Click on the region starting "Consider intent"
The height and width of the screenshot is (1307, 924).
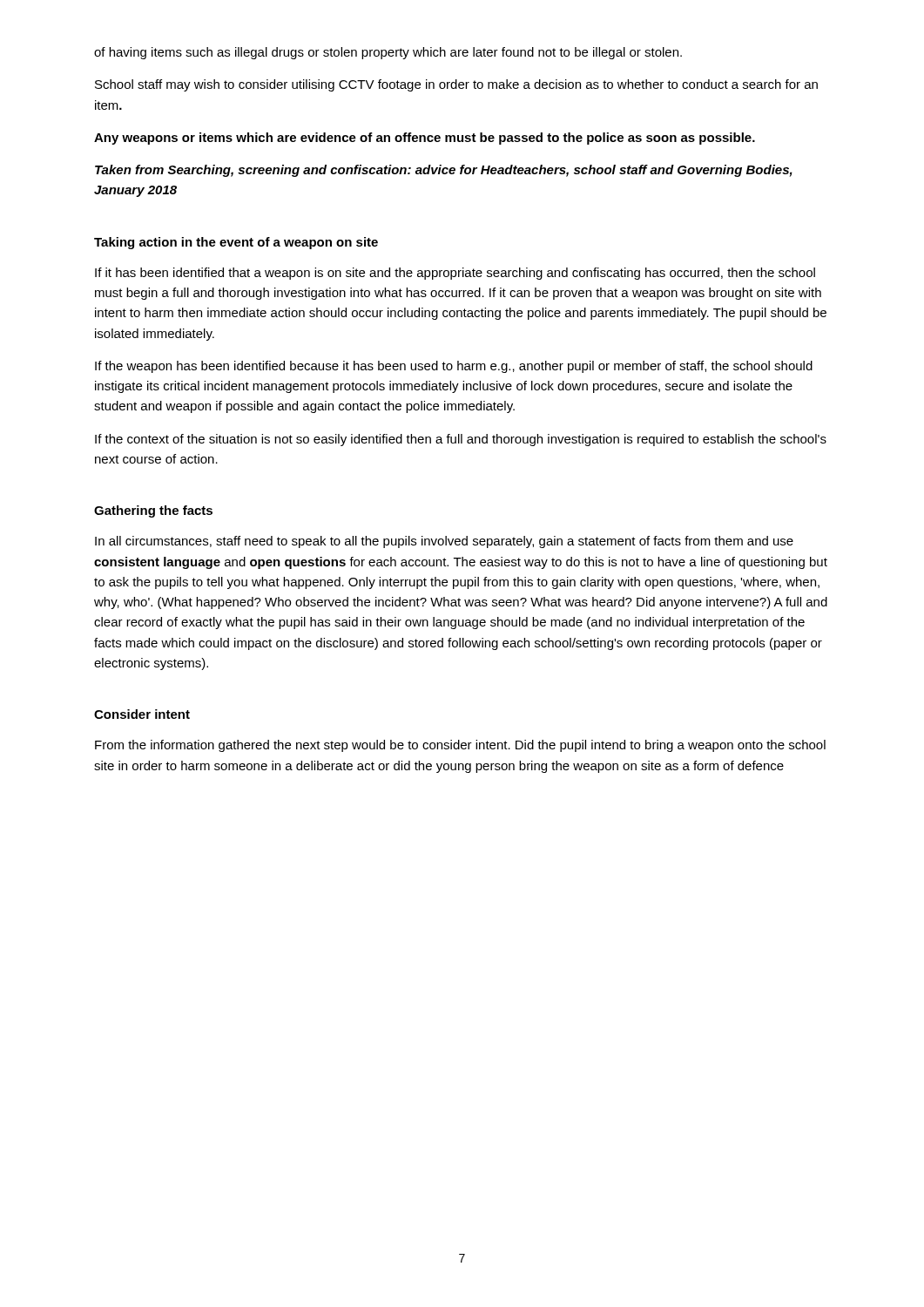(x=142, y=714)
